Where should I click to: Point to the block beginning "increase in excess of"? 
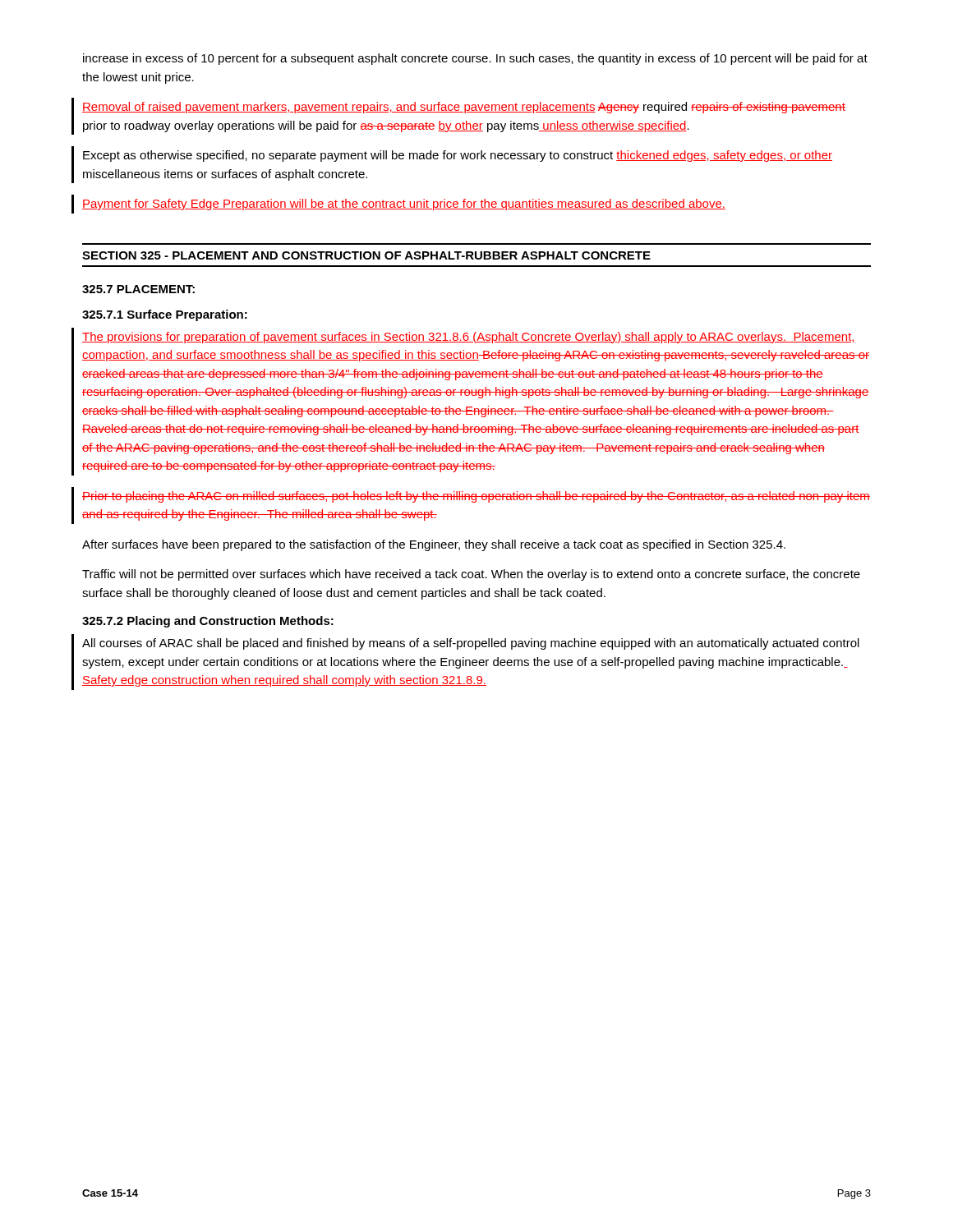pyautogui.click(x=475, y=67)
